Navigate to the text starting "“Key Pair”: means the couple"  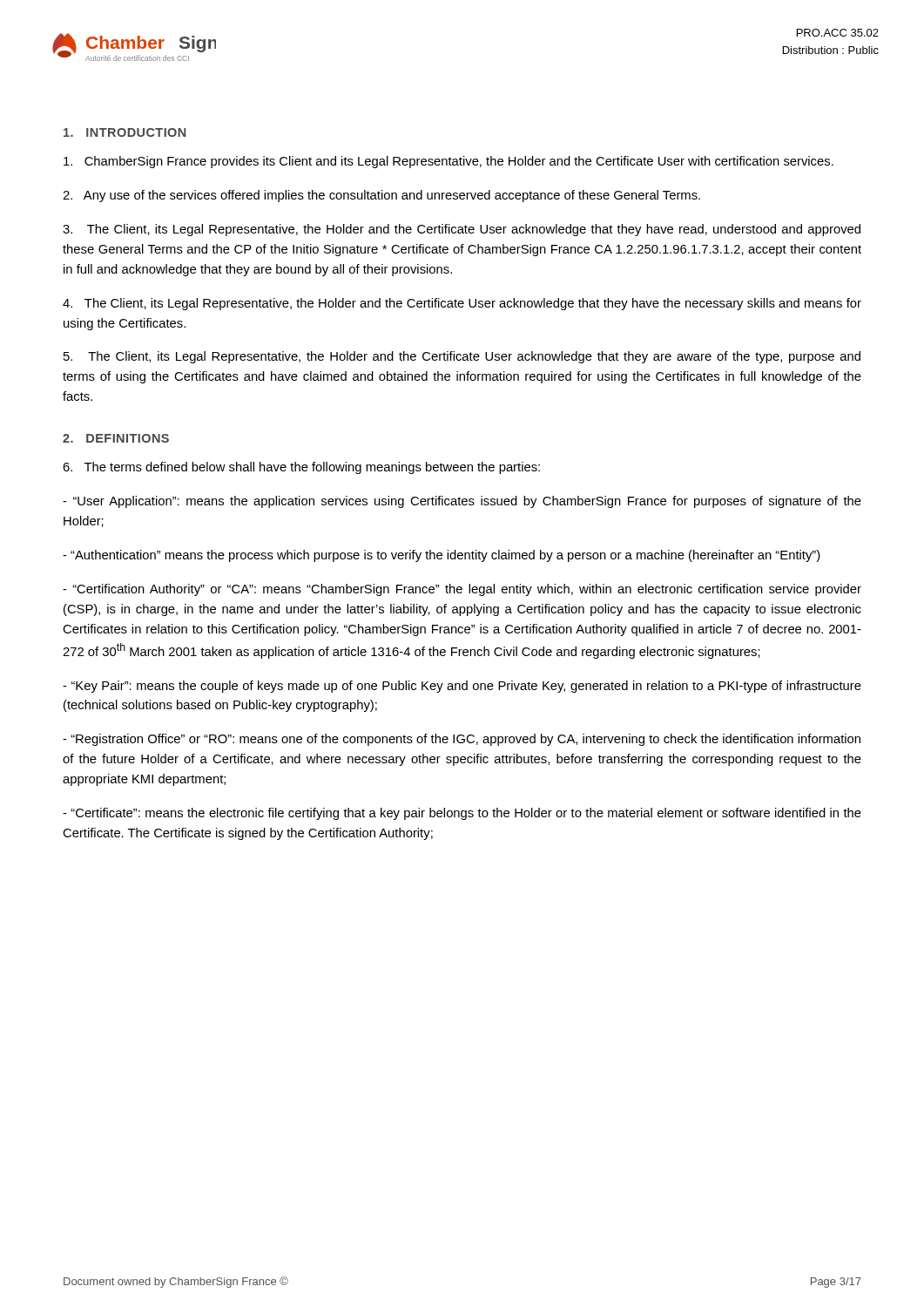(x=462, y=695)
